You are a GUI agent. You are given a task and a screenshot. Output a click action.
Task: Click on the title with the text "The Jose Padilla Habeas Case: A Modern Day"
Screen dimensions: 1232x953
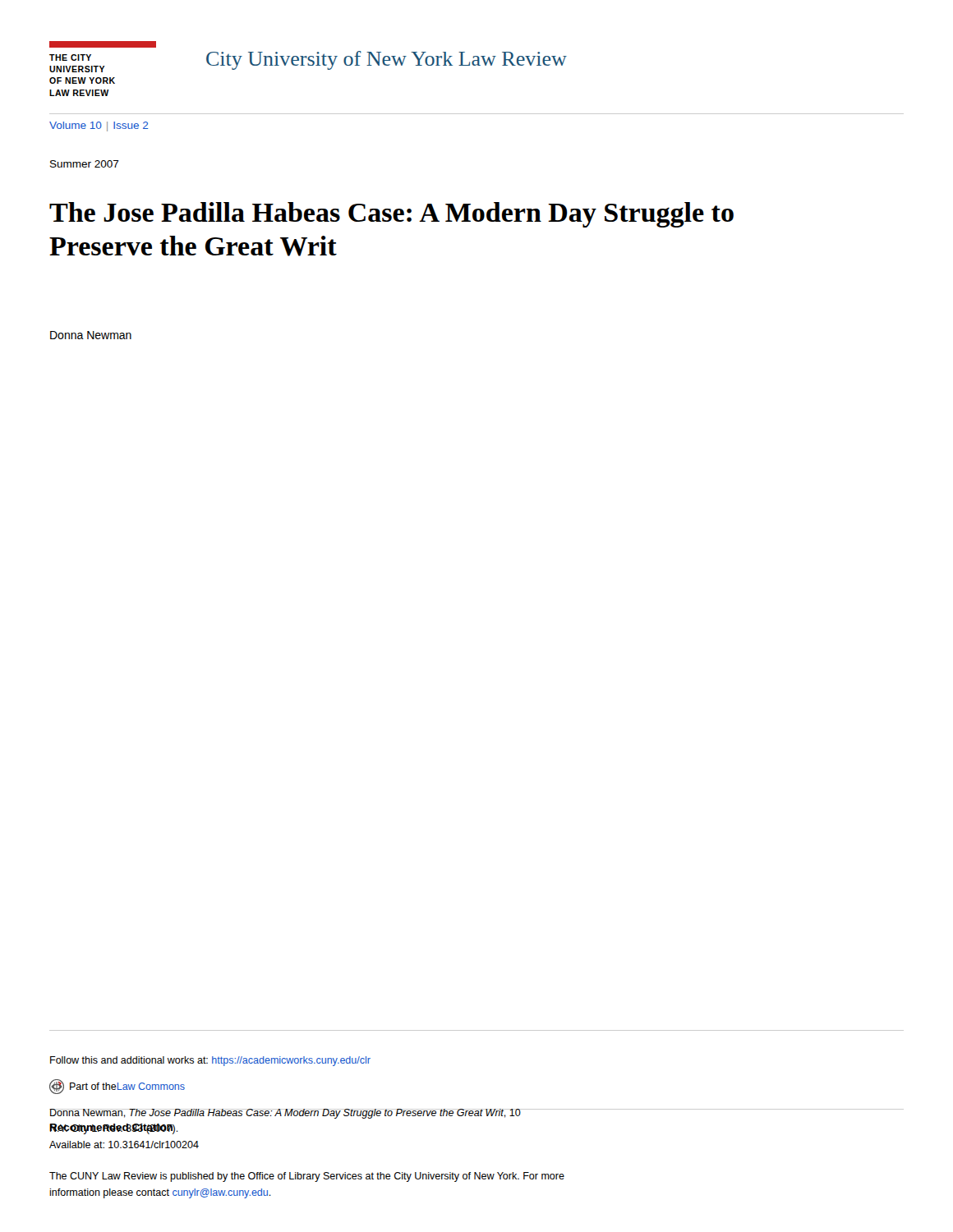point(476,230)
